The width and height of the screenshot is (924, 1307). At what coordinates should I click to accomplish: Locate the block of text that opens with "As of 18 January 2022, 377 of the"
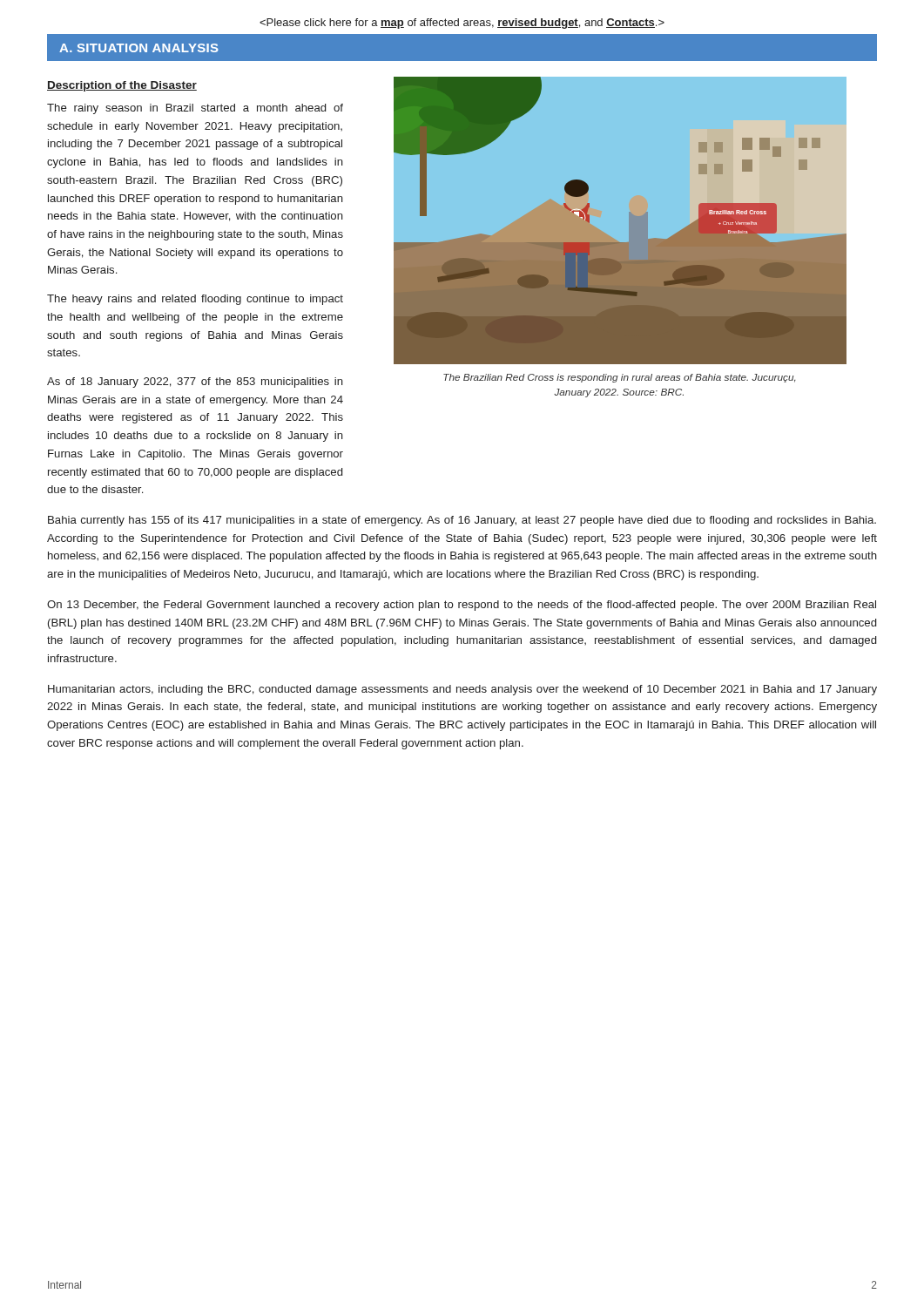pos(195,435)
